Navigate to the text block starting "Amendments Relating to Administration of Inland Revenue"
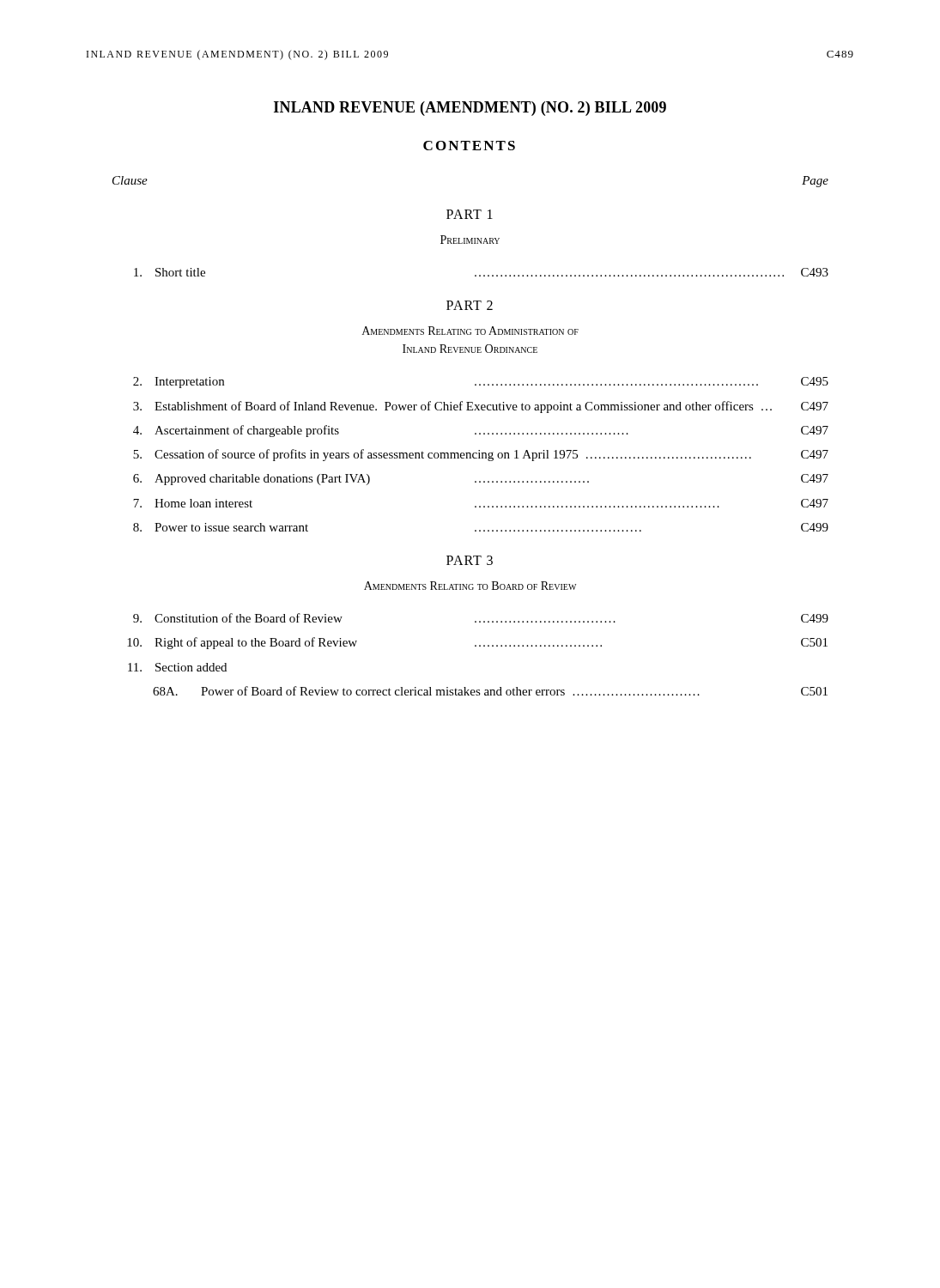 pos(470,340)
